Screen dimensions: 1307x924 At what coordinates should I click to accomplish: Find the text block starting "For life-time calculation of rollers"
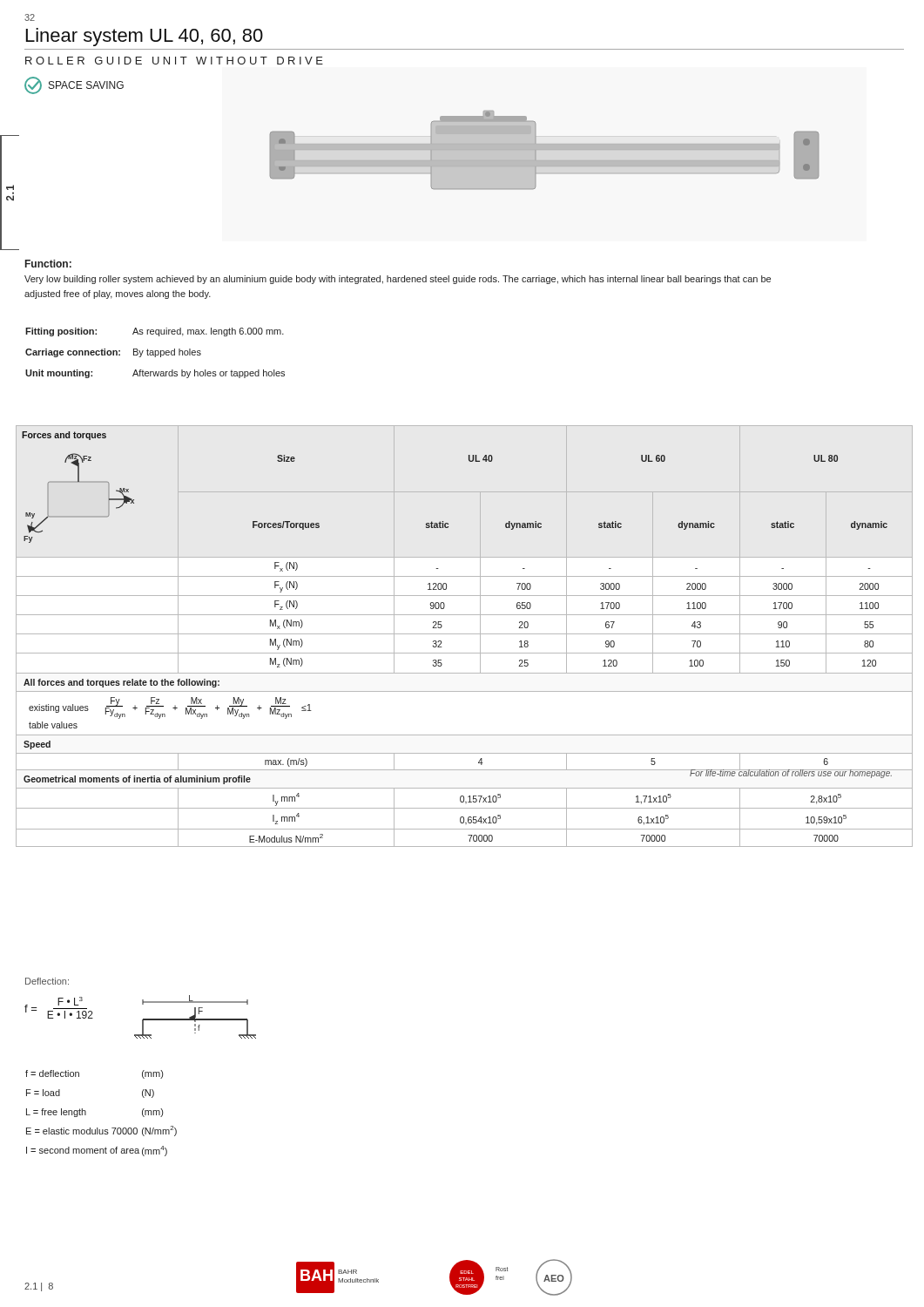tap(791, 773)
